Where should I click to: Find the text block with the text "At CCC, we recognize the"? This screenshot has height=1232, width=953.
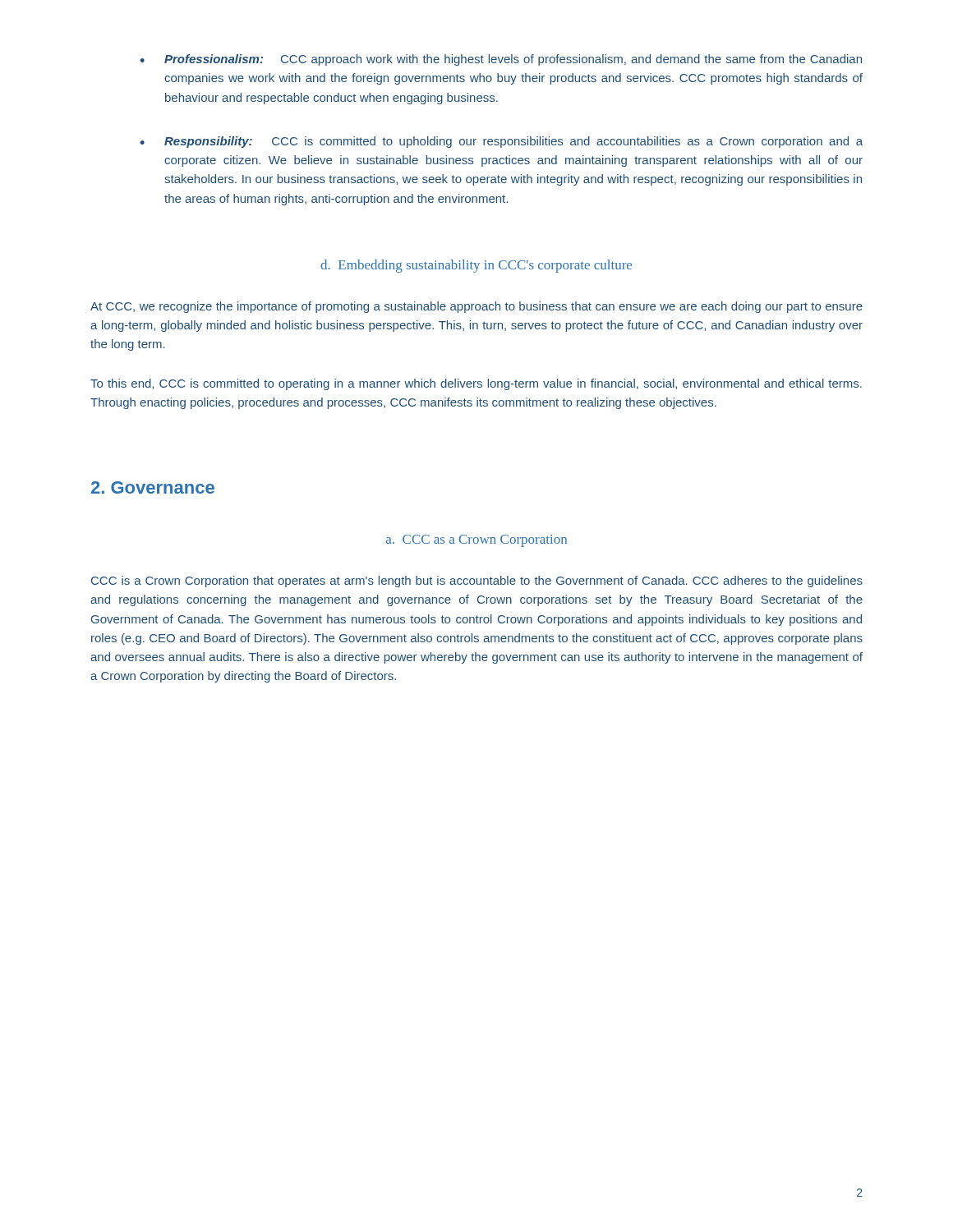476,325
